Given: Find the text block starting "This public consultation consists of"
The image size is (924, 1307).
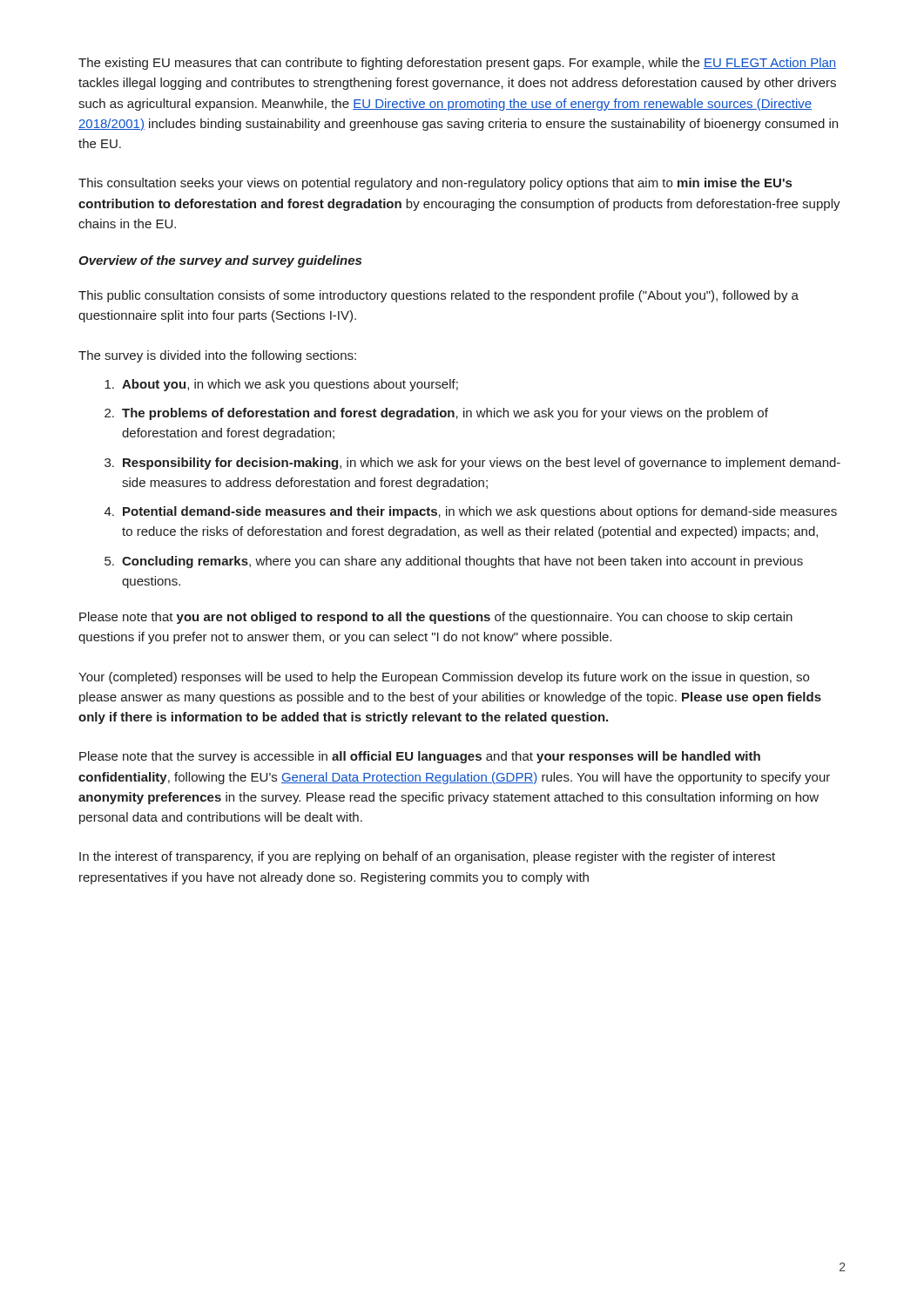Looking at the screenshot, I should (438, 305).
